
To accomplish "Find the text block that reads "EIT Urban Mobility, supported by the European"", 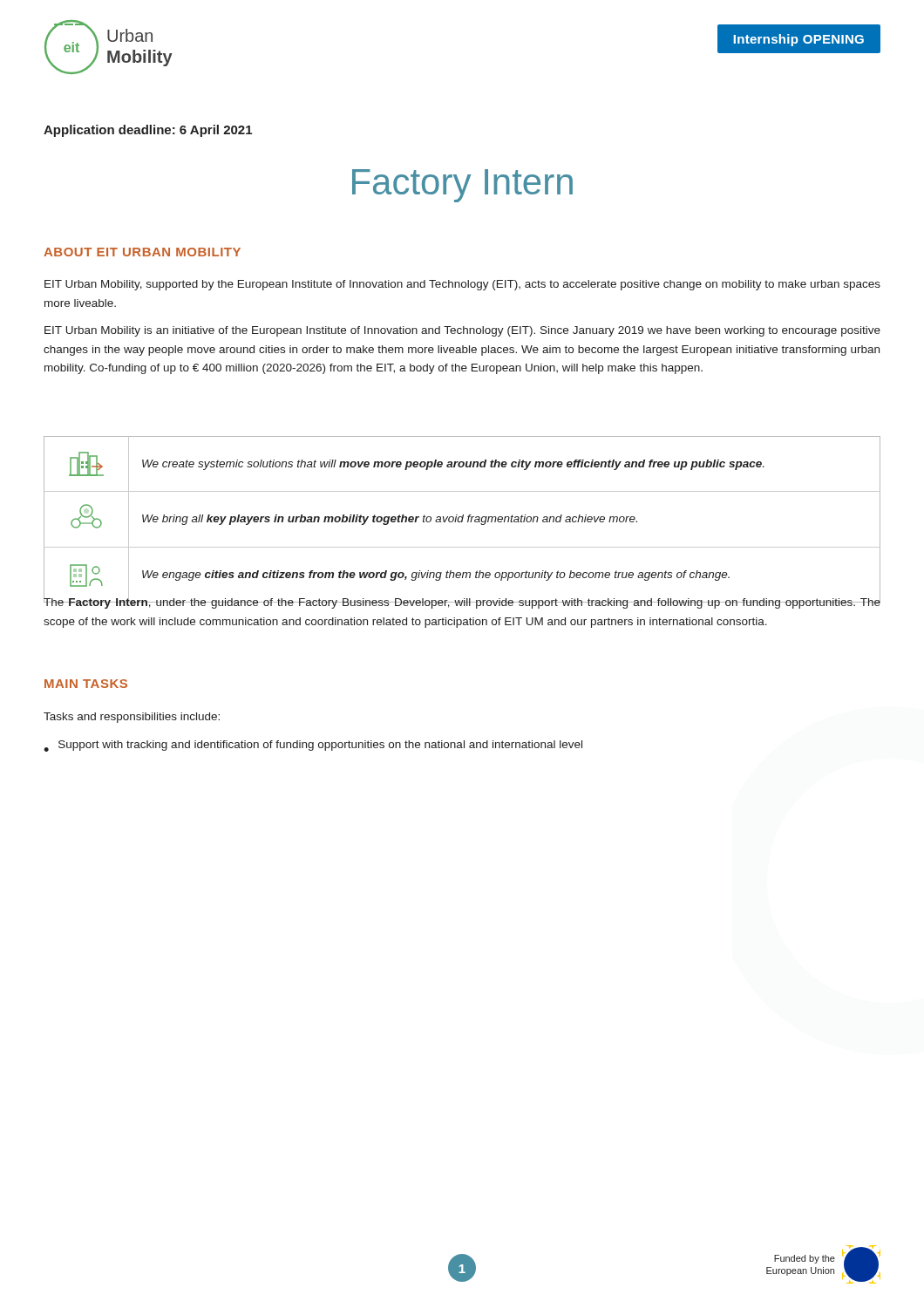I will coord(462,293).
